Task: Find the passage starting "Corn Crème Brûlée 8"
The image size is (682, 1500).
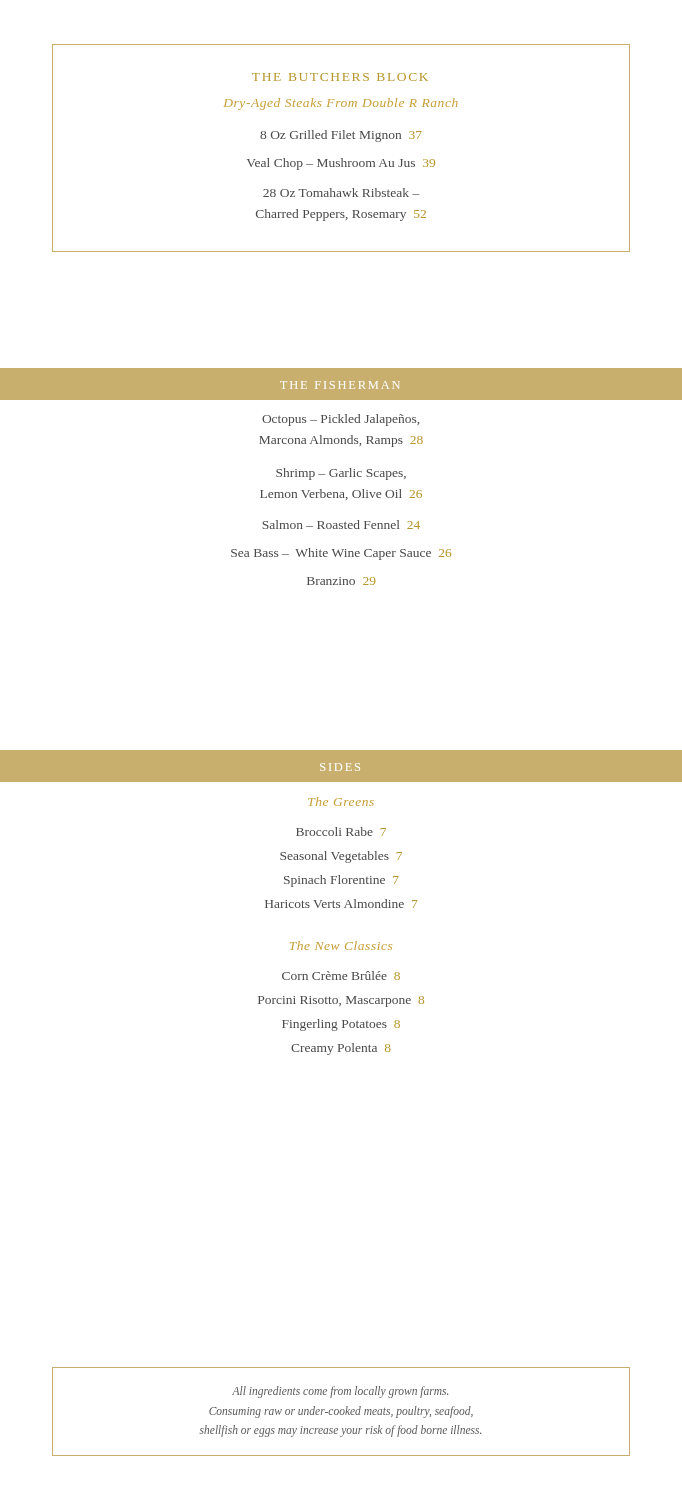Action: pos(341,975)
